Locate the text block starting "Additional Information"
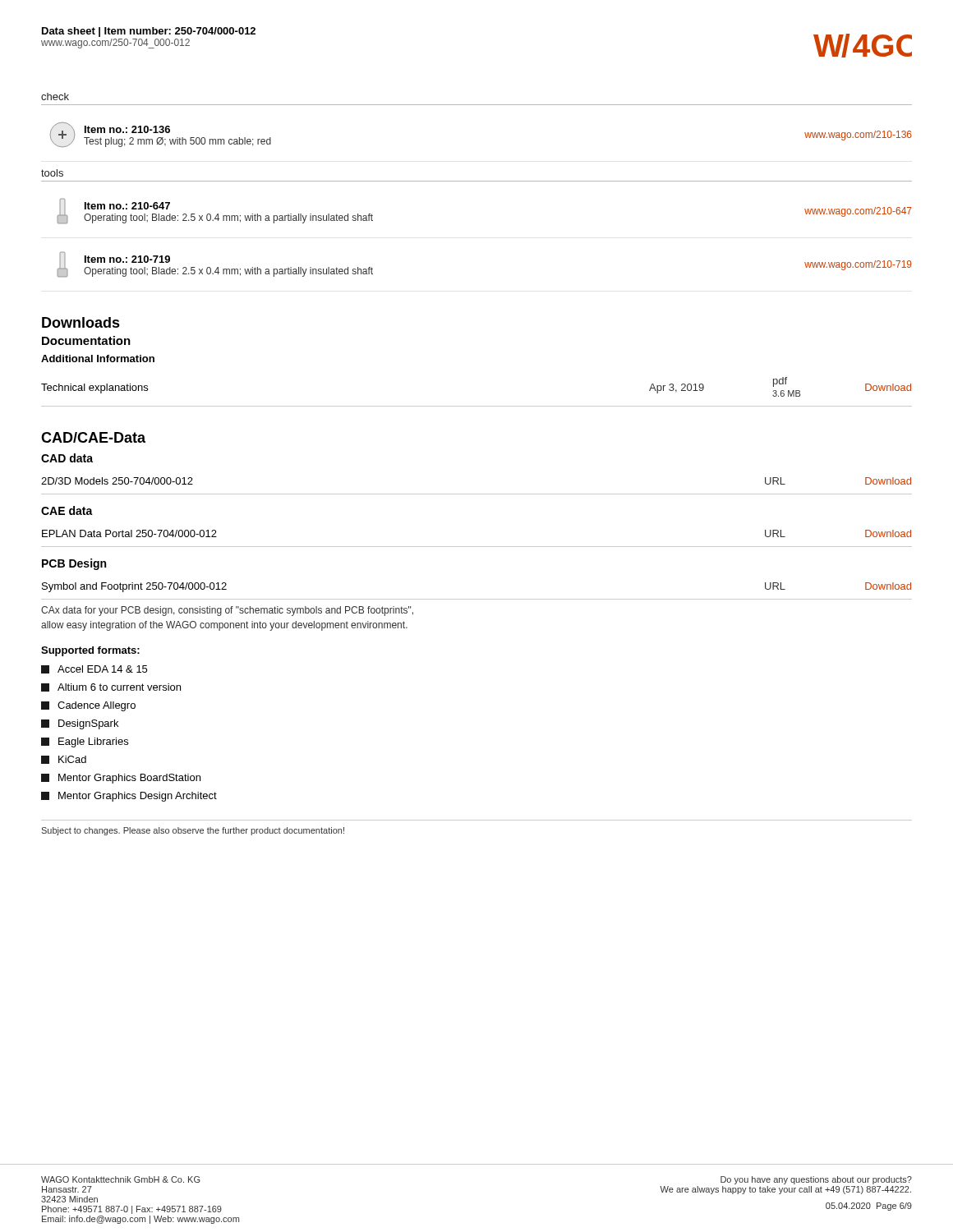953x1232 pixels. coord(98,359)
